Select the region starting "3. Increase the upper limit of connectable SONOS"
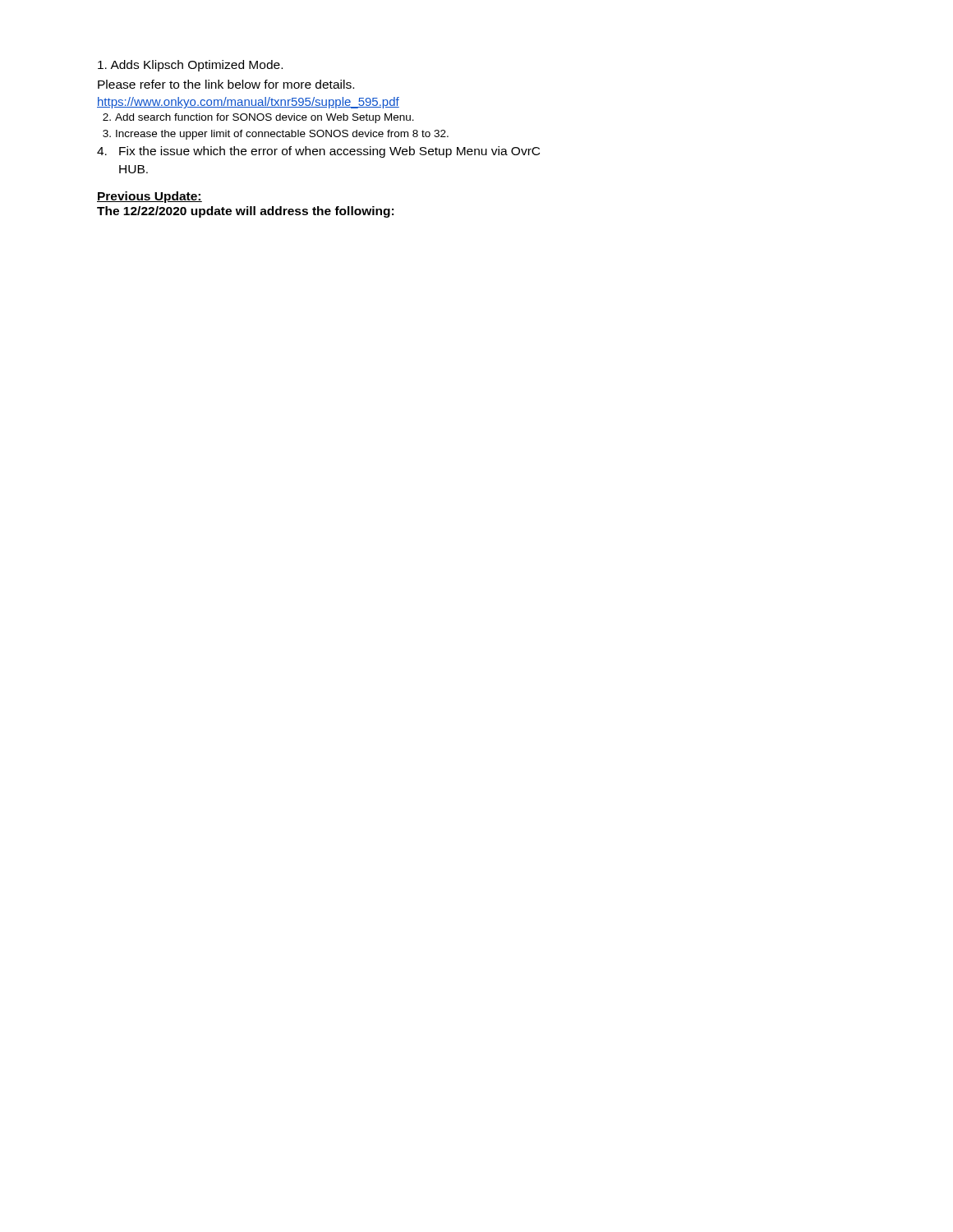The image size is (953, 1232). 273,134
